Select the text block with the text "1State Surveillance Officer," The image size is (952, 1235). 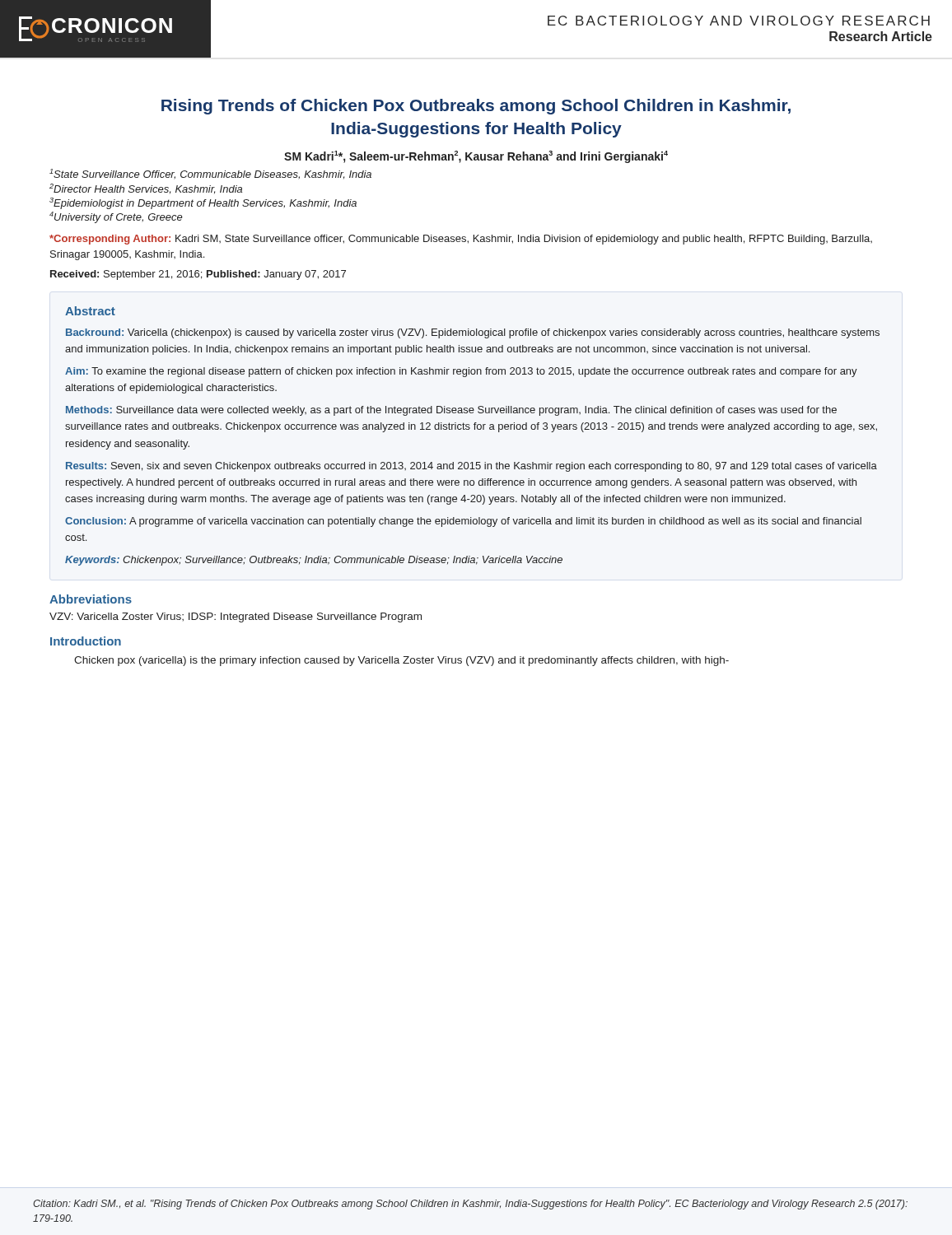point(210,174)
